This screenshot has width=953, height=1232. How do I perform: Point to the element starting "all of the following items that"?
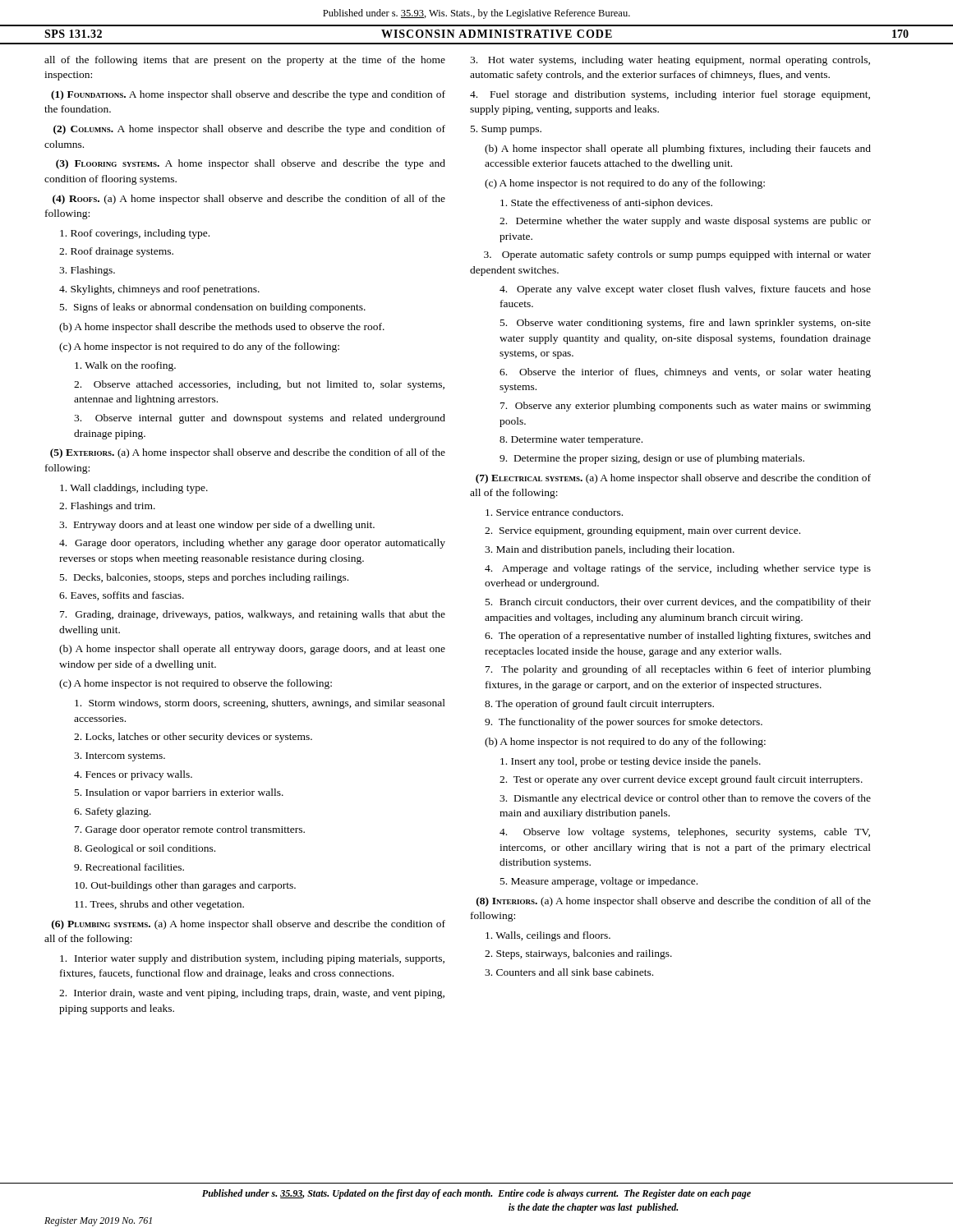245,67
